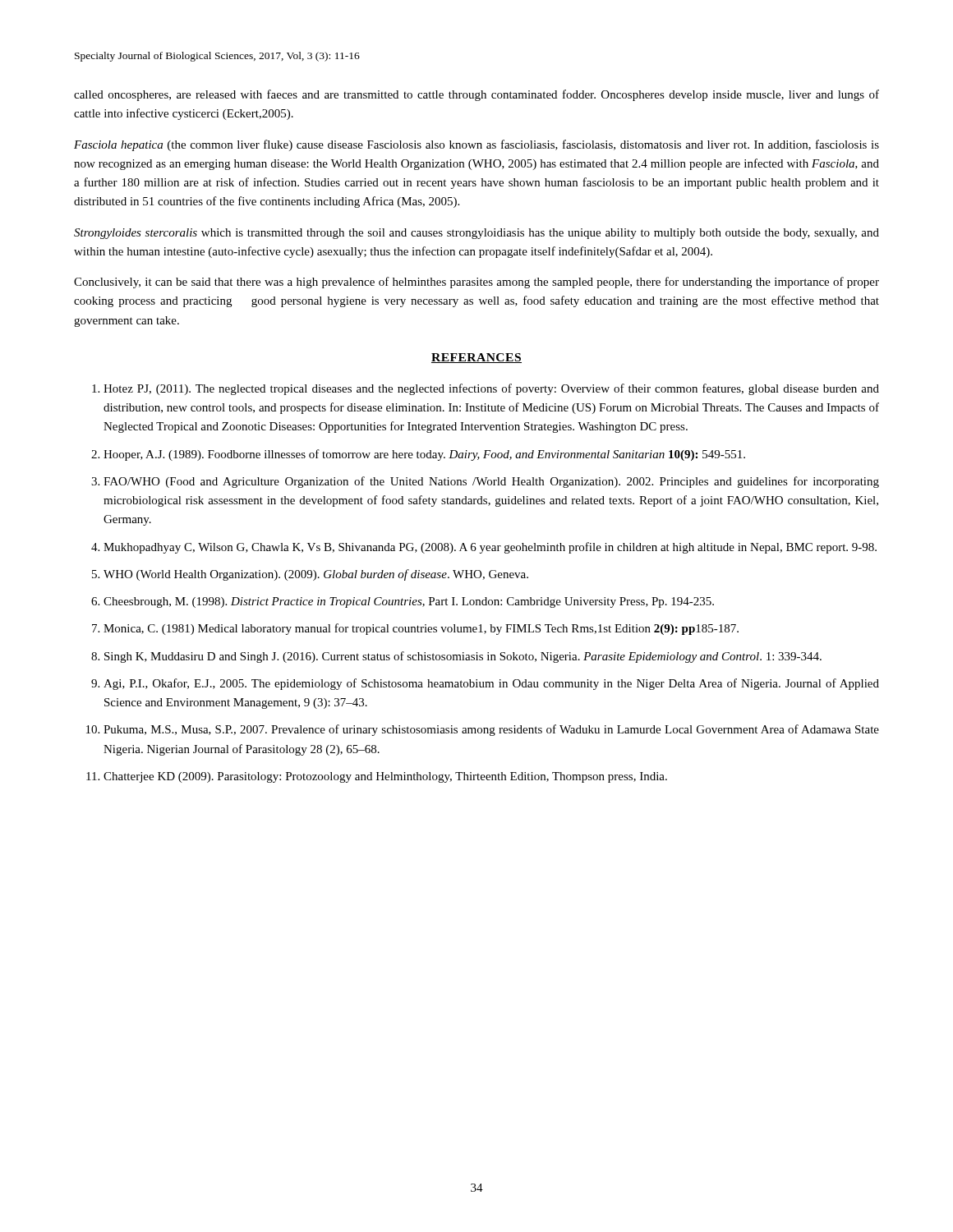The image size is (953, 1232).
Task: Find the block on this page that starts "Strongyloides stercoralis which is"
Action: (476, 242)
